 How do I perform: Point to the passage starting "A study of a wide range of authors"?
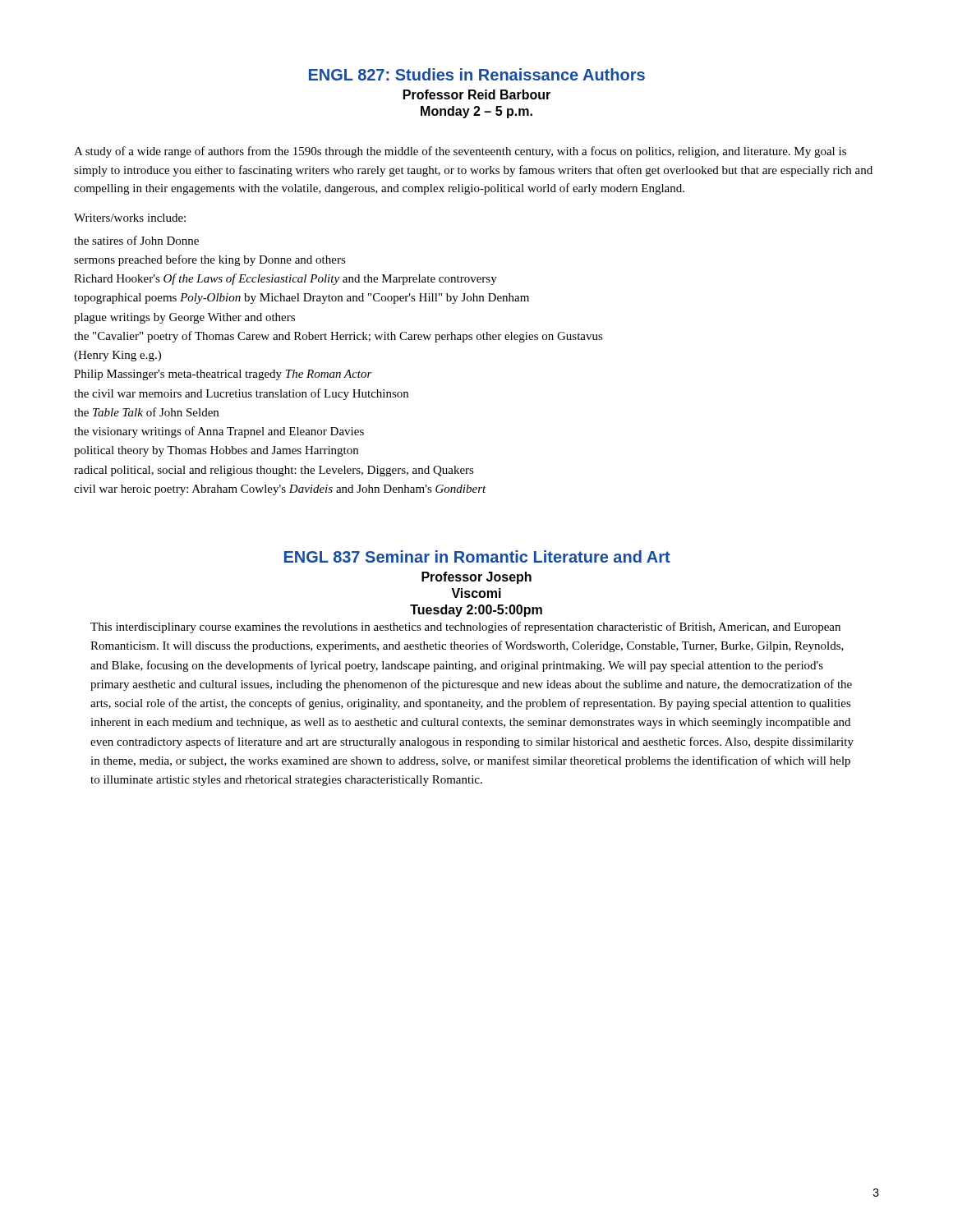coord(473,170)
